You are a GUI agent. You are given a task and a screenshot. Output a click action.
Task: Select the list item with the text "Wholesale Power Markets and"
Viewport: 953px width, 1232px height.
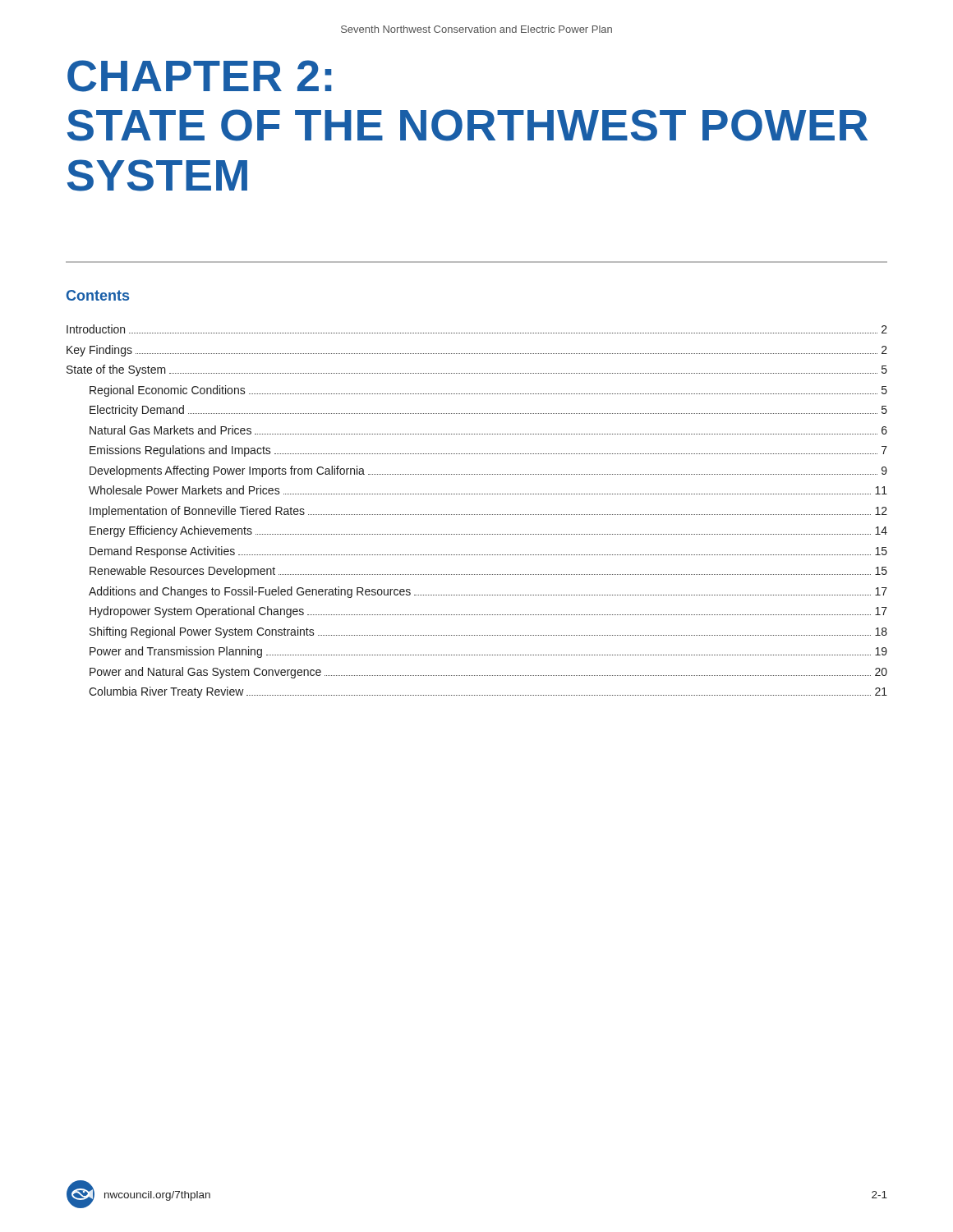point(476,491)
